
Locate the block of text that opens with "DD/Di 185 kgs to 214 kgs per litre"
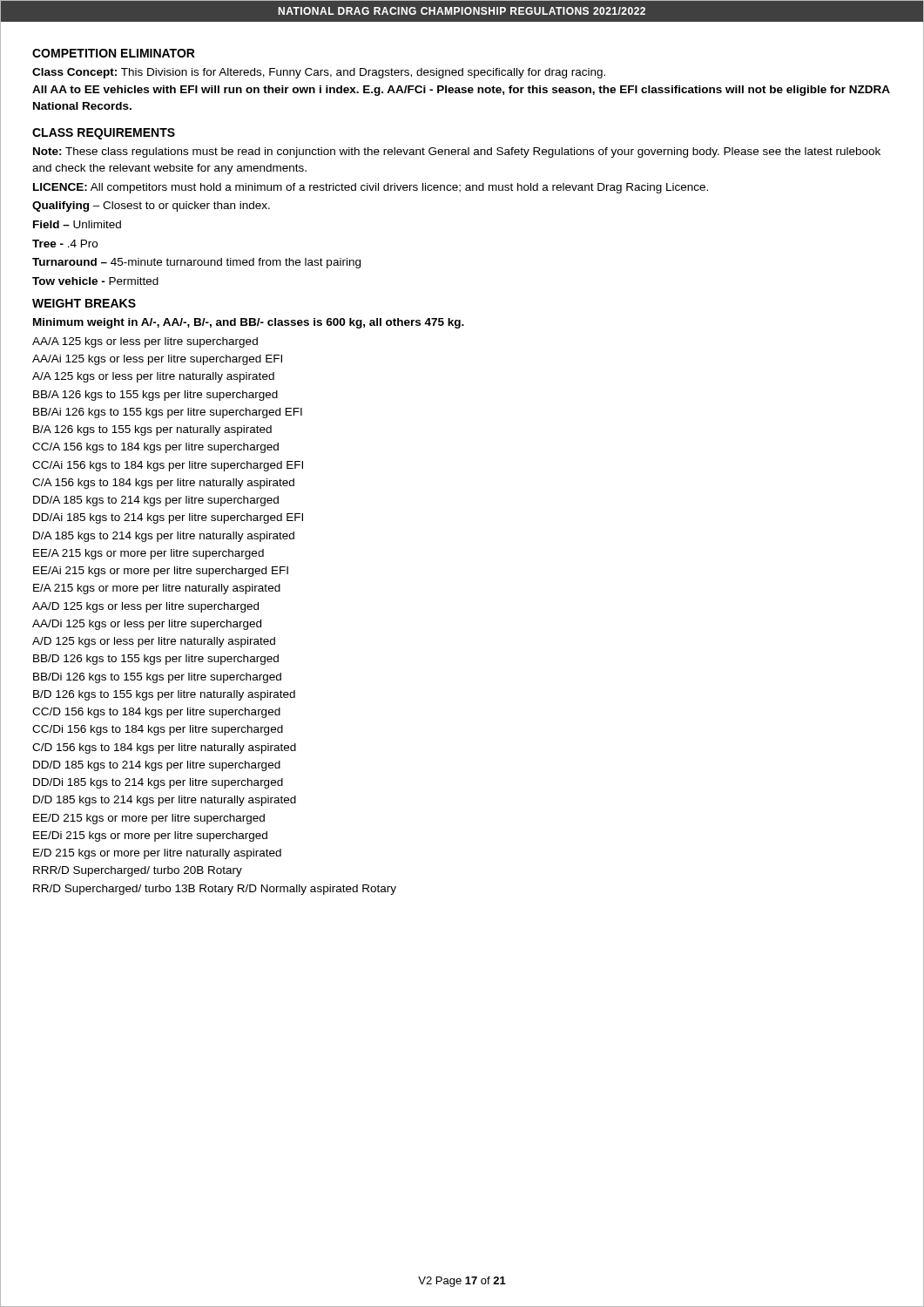(x=158, y=782)
